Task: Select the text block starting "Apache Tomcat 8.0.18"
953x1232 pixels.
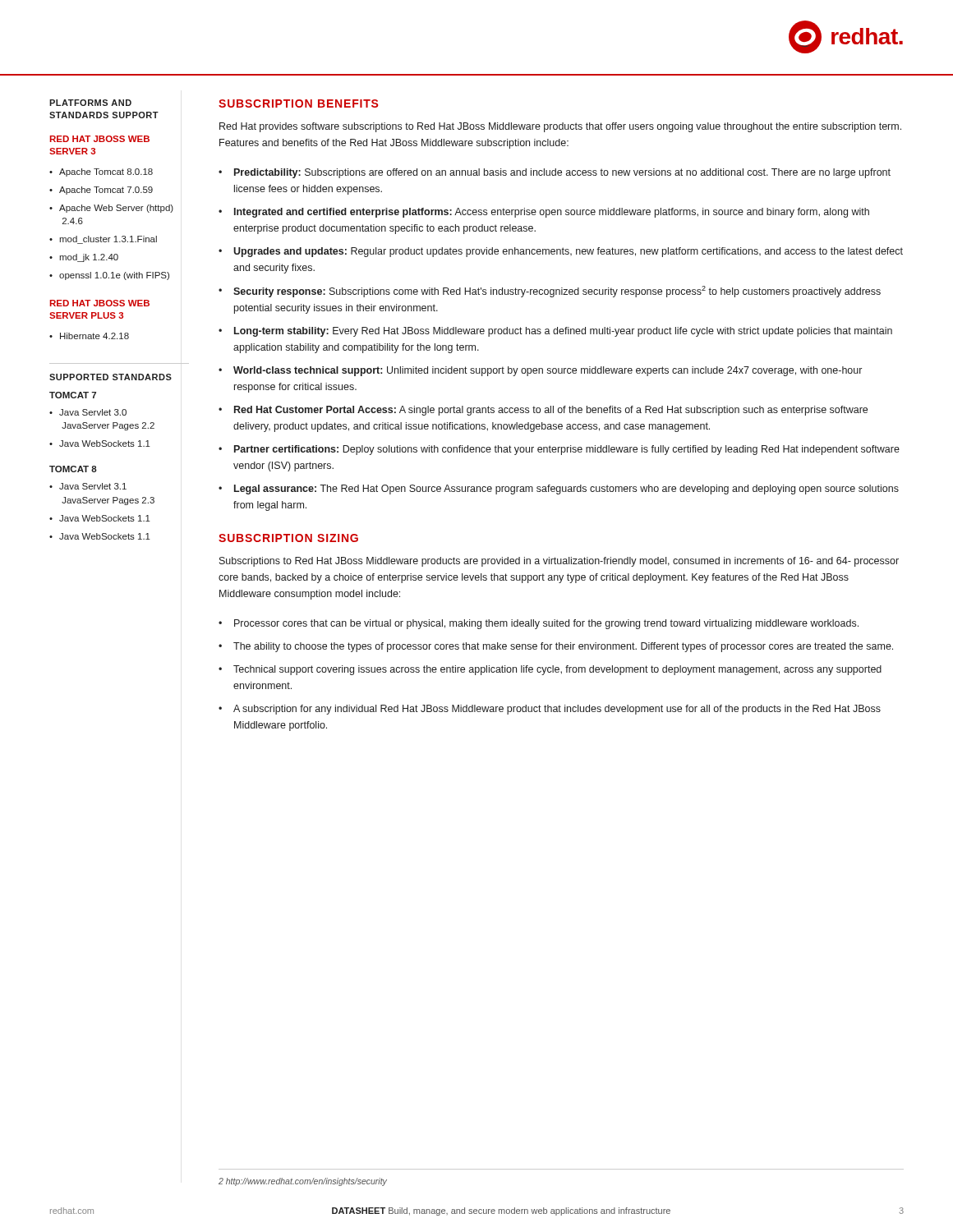Action: pos(106,171)
